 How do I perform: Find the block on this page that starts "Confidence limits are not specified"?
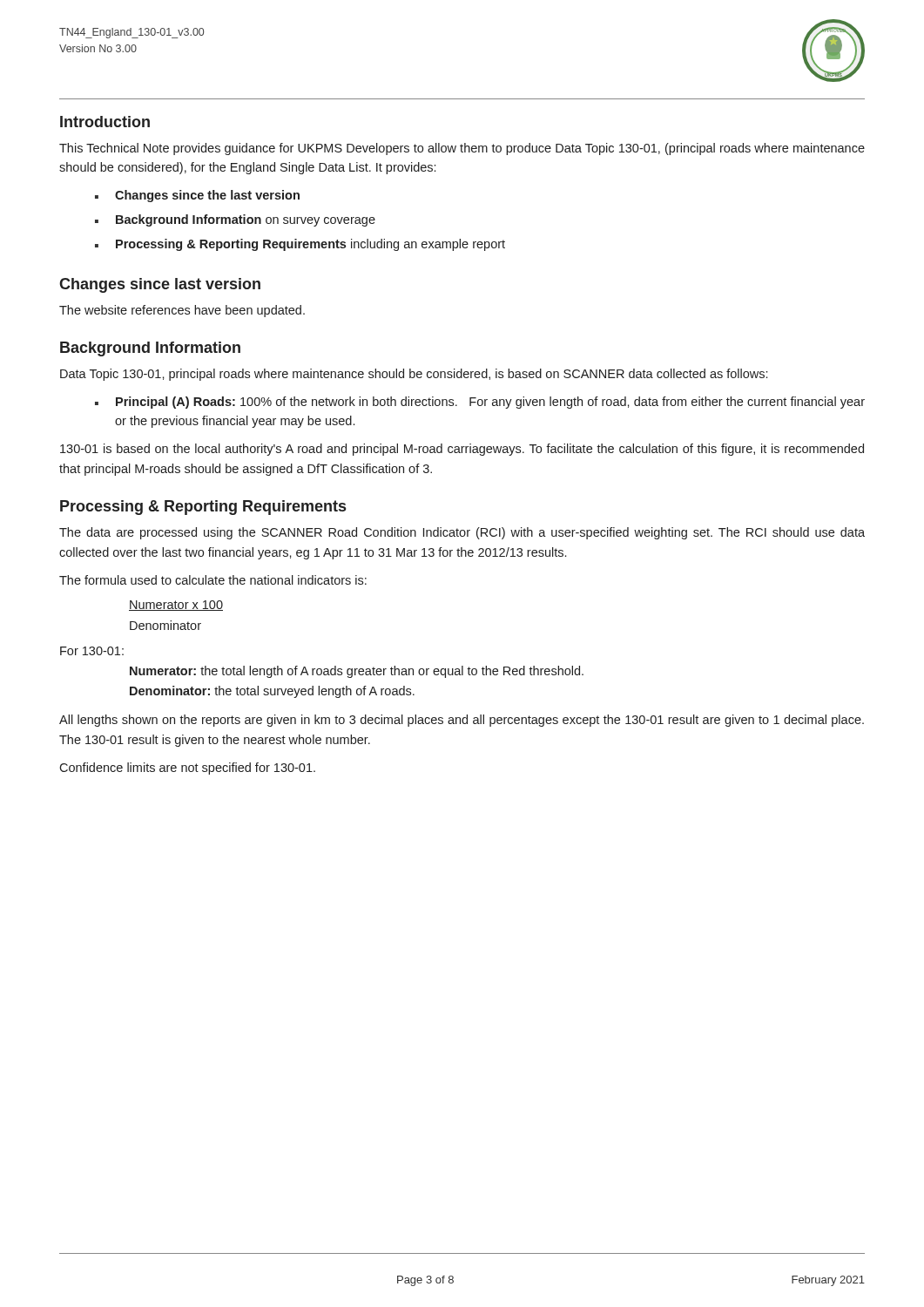(x=188, y=768)
